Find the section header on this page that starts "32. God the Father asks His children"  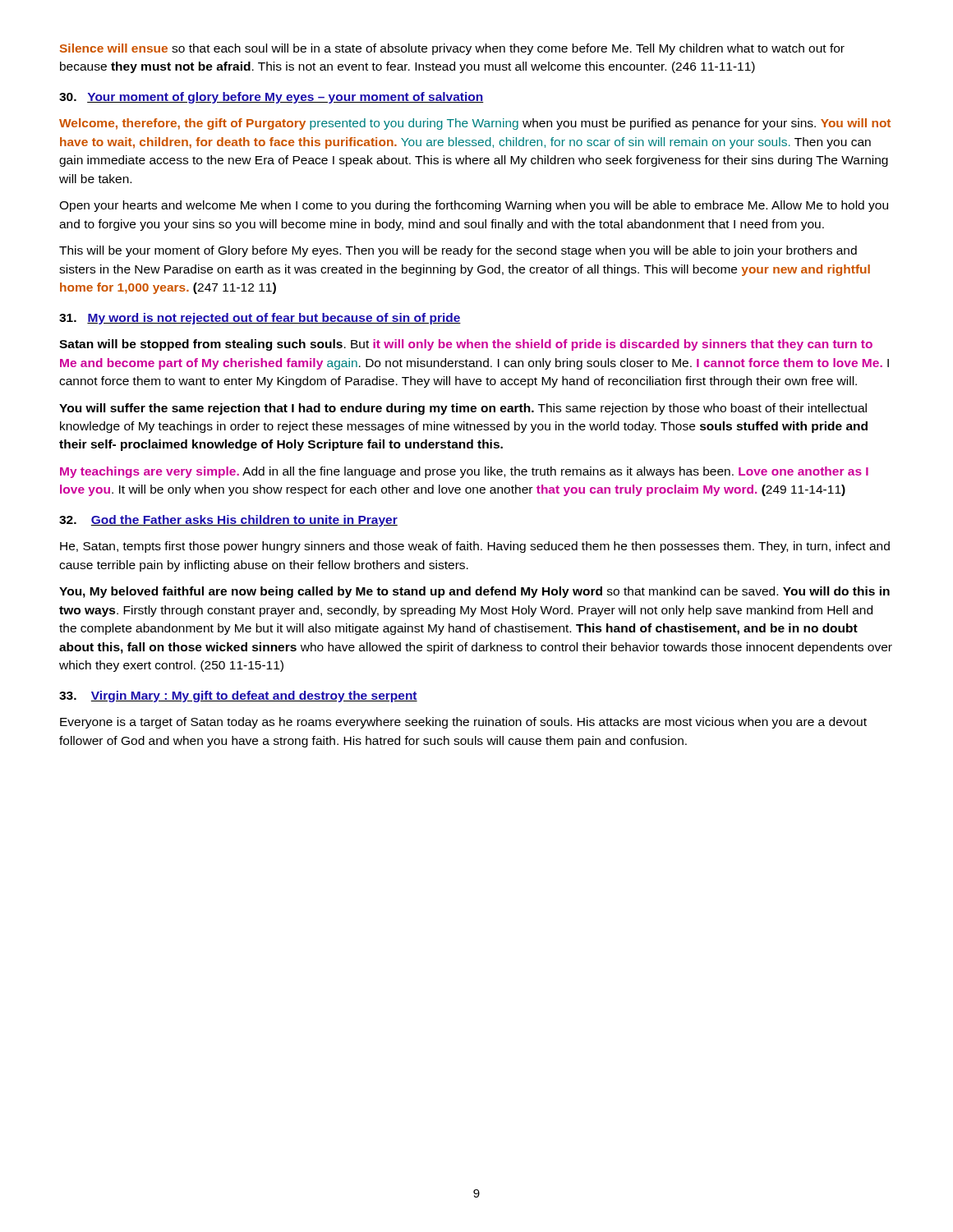click(228, 521)
